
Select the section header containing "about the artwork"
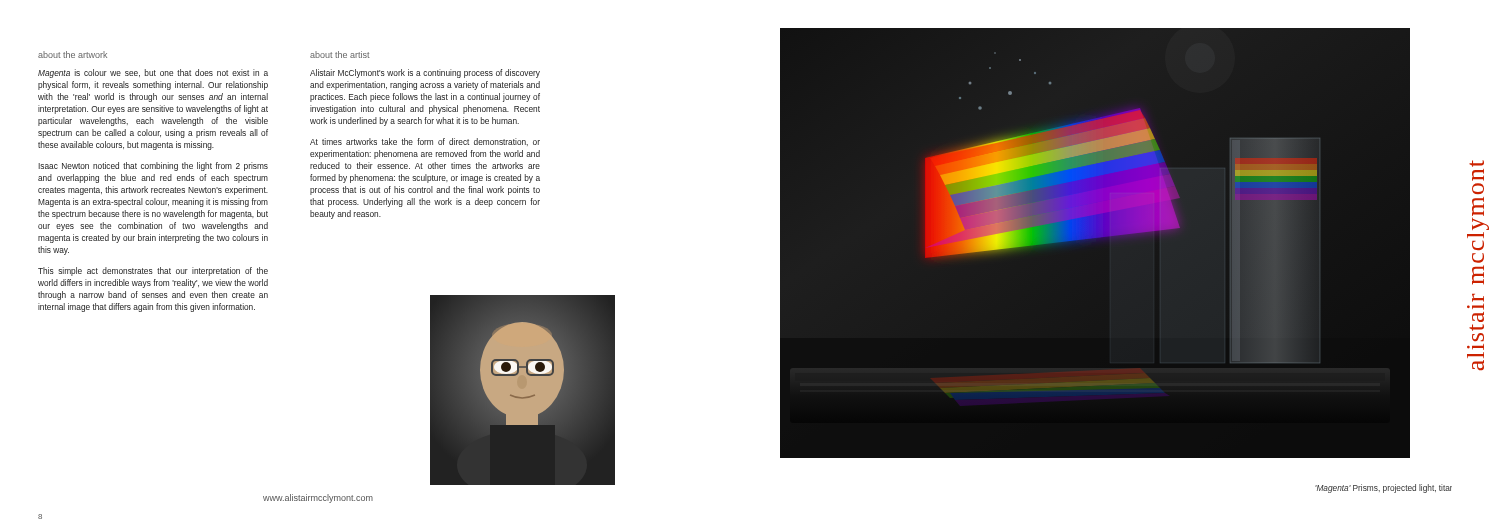pyautogui.click(x=73, y=55)
